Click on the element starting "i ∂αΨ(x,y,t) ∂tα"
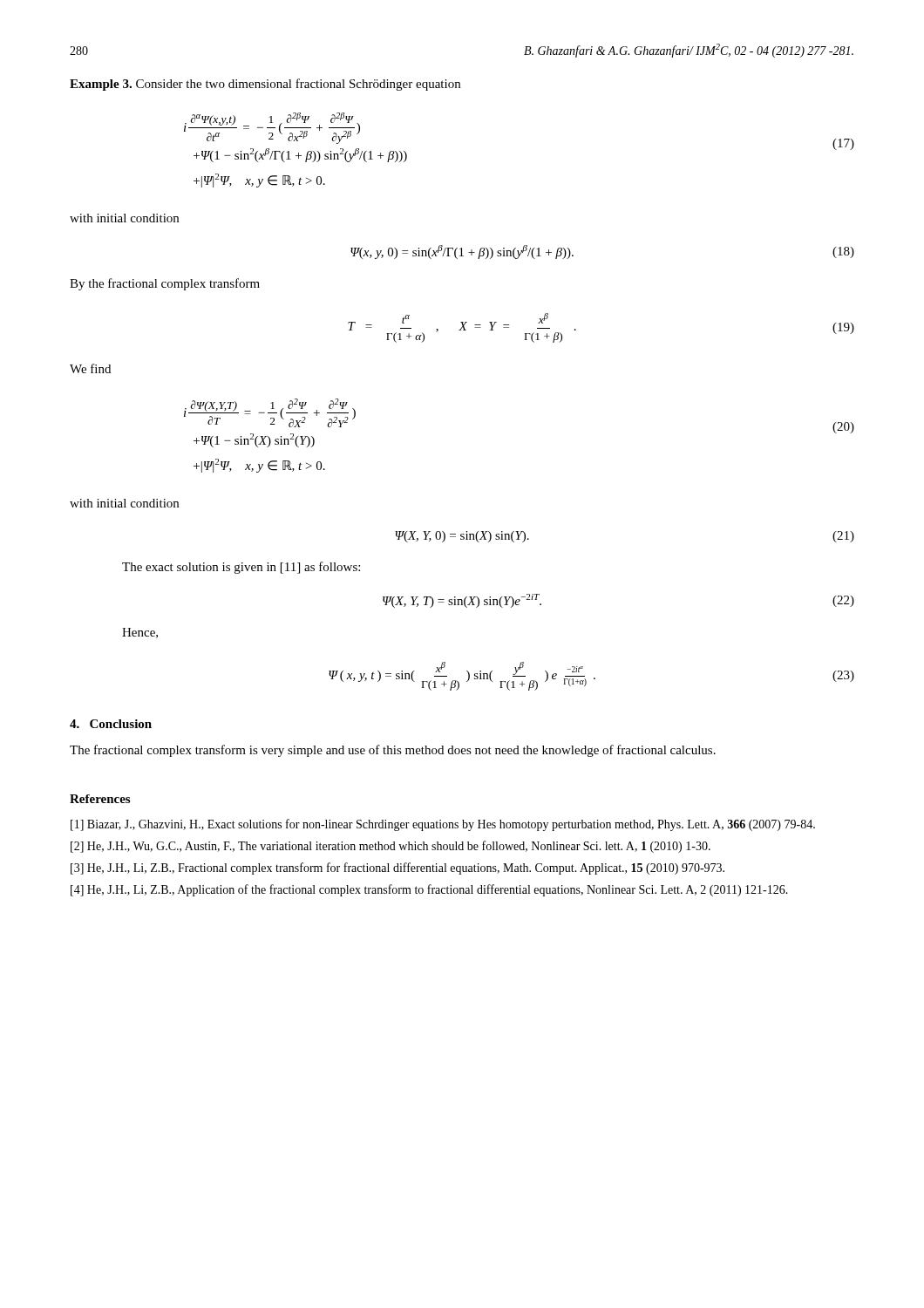This screenshot has height=1308, width=924. pos(289,137)
